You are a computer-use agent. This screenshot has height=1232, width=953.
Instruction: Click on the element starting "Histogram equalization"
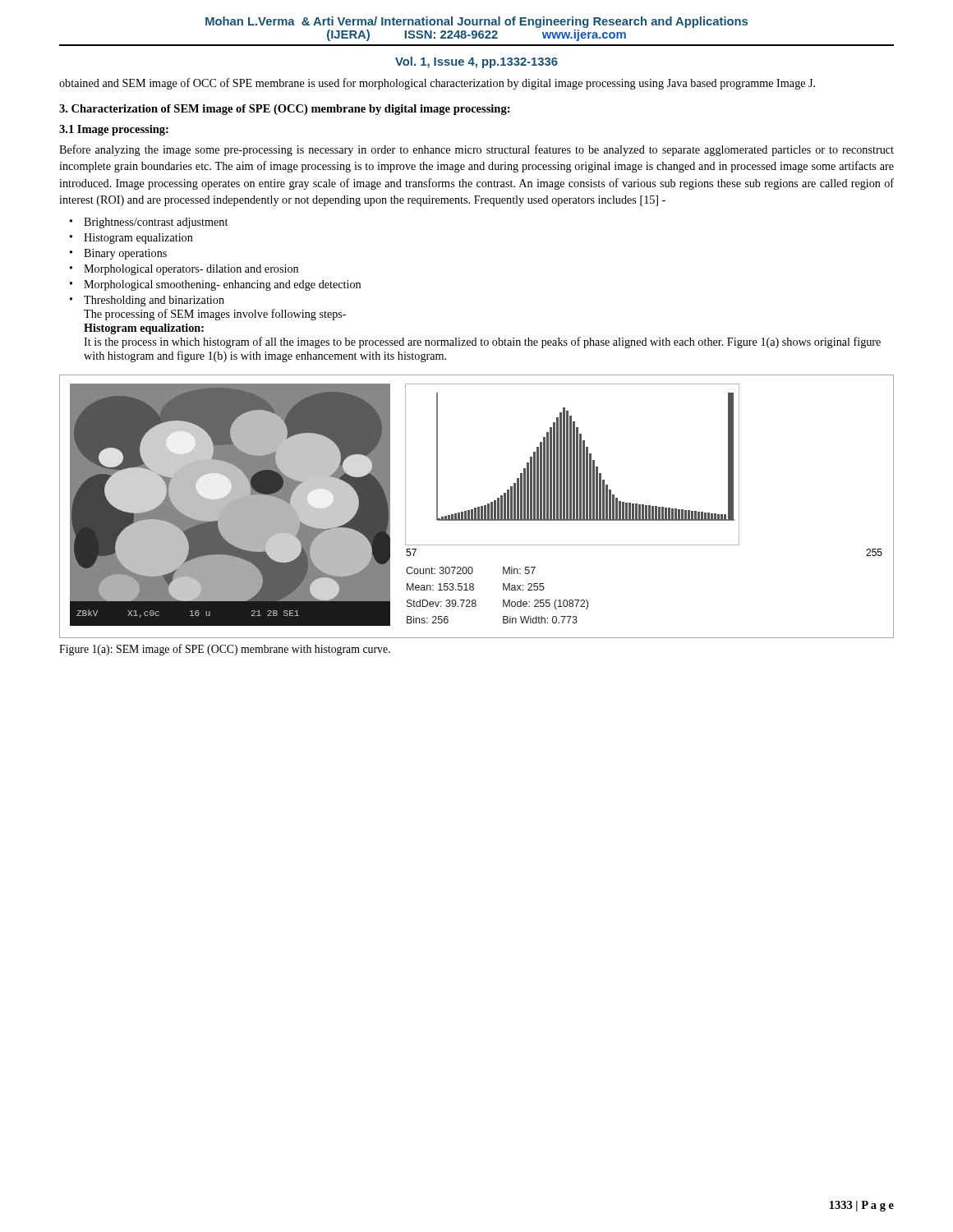click(138, 237)
